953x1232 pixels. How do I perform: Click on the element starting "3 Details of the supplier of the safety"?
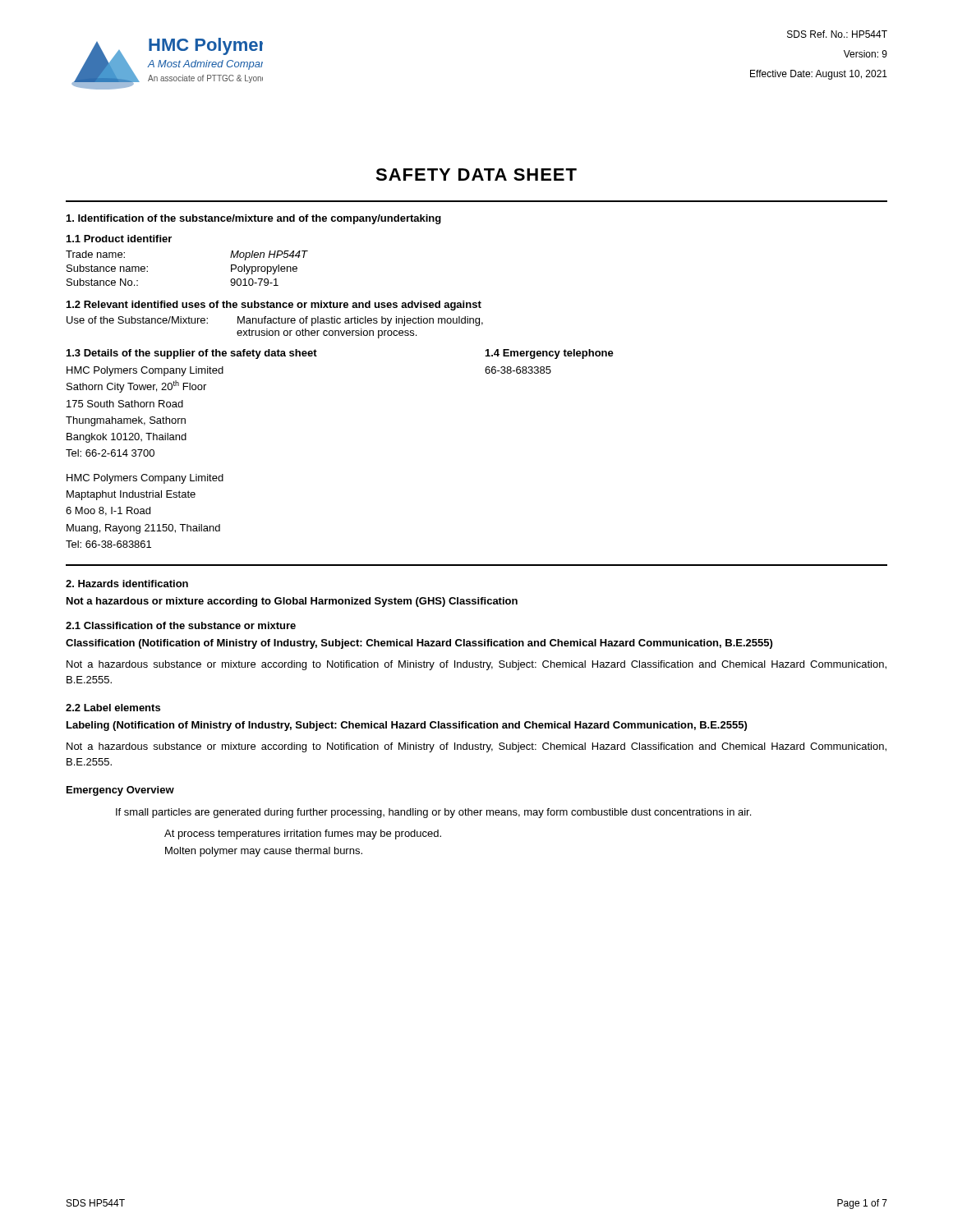192,354
